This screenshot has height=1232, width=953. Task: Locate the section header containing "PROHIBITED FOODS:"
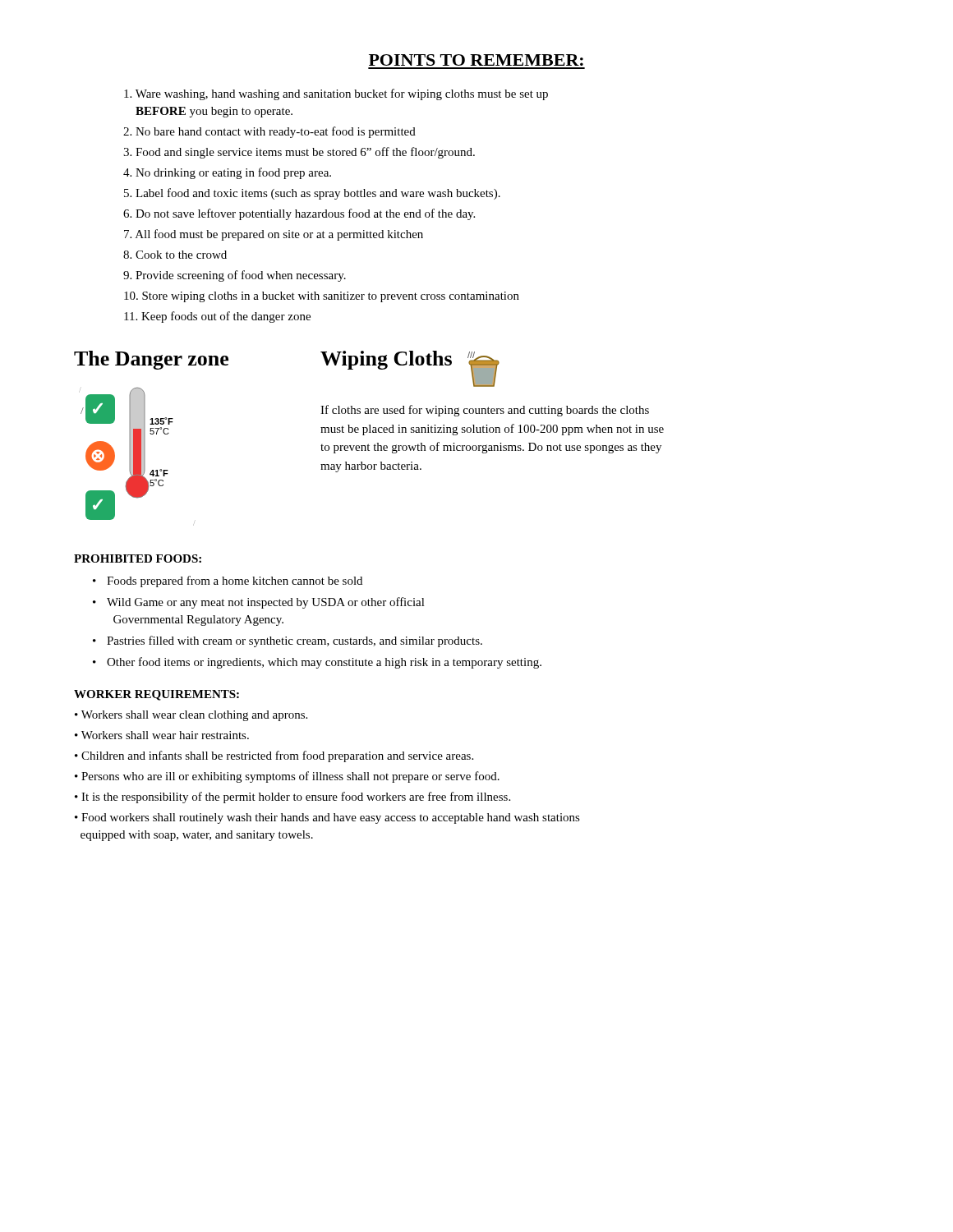click(x=138, y=559)
